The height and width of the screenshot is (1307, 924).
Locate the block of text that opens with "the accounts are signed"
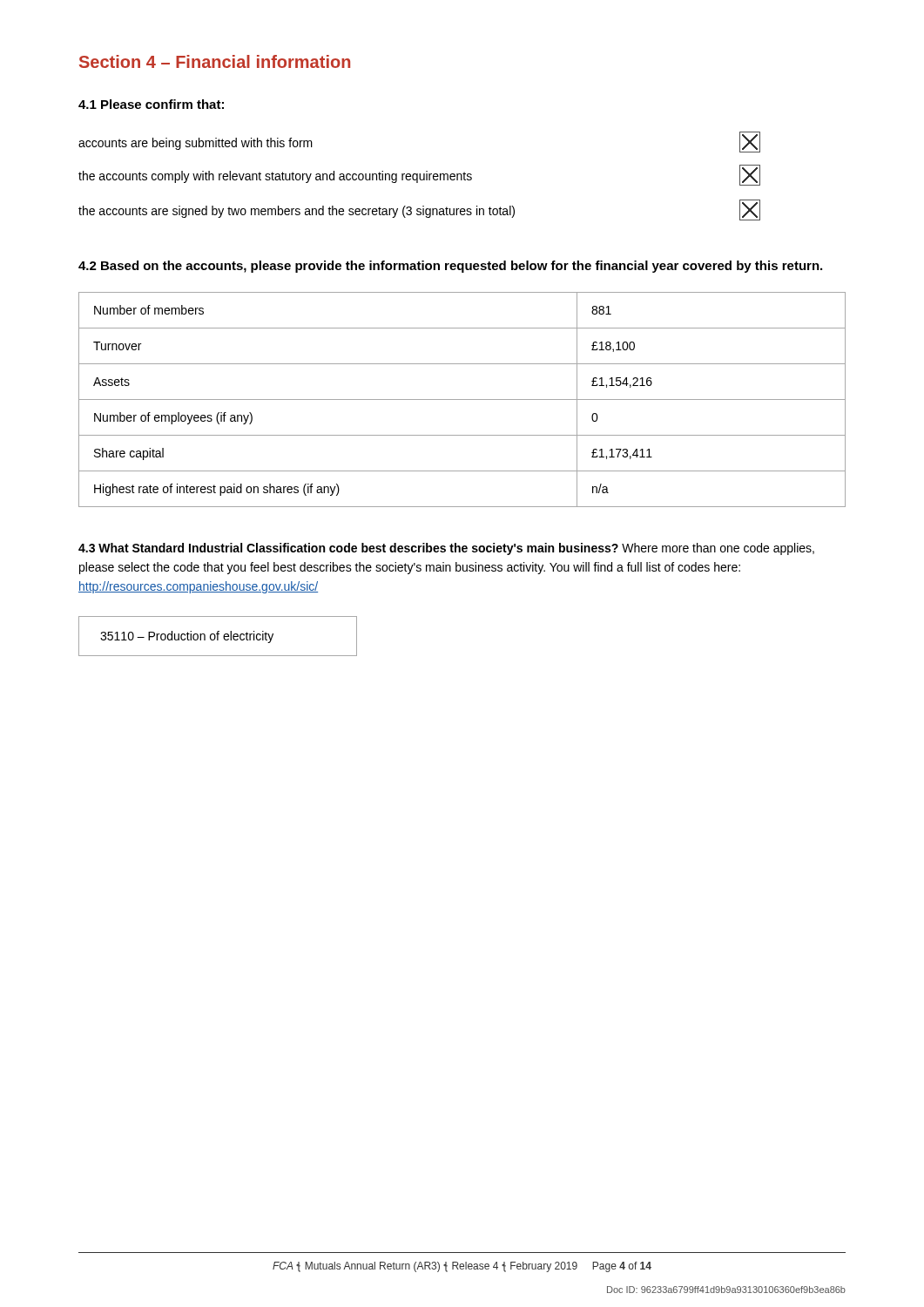point(462,211)
